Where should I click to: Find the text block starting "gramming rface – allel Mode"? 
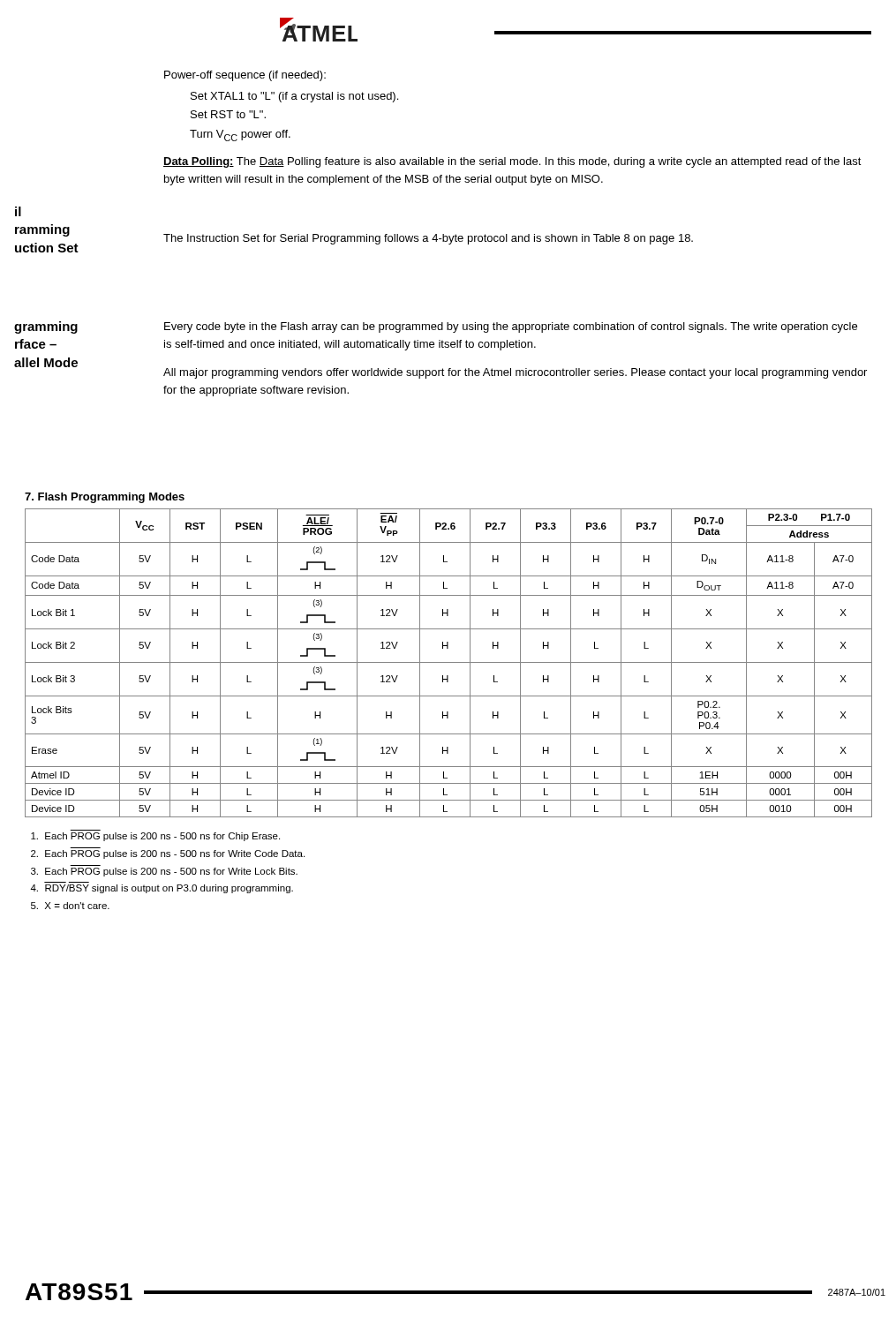coord(46,344)
